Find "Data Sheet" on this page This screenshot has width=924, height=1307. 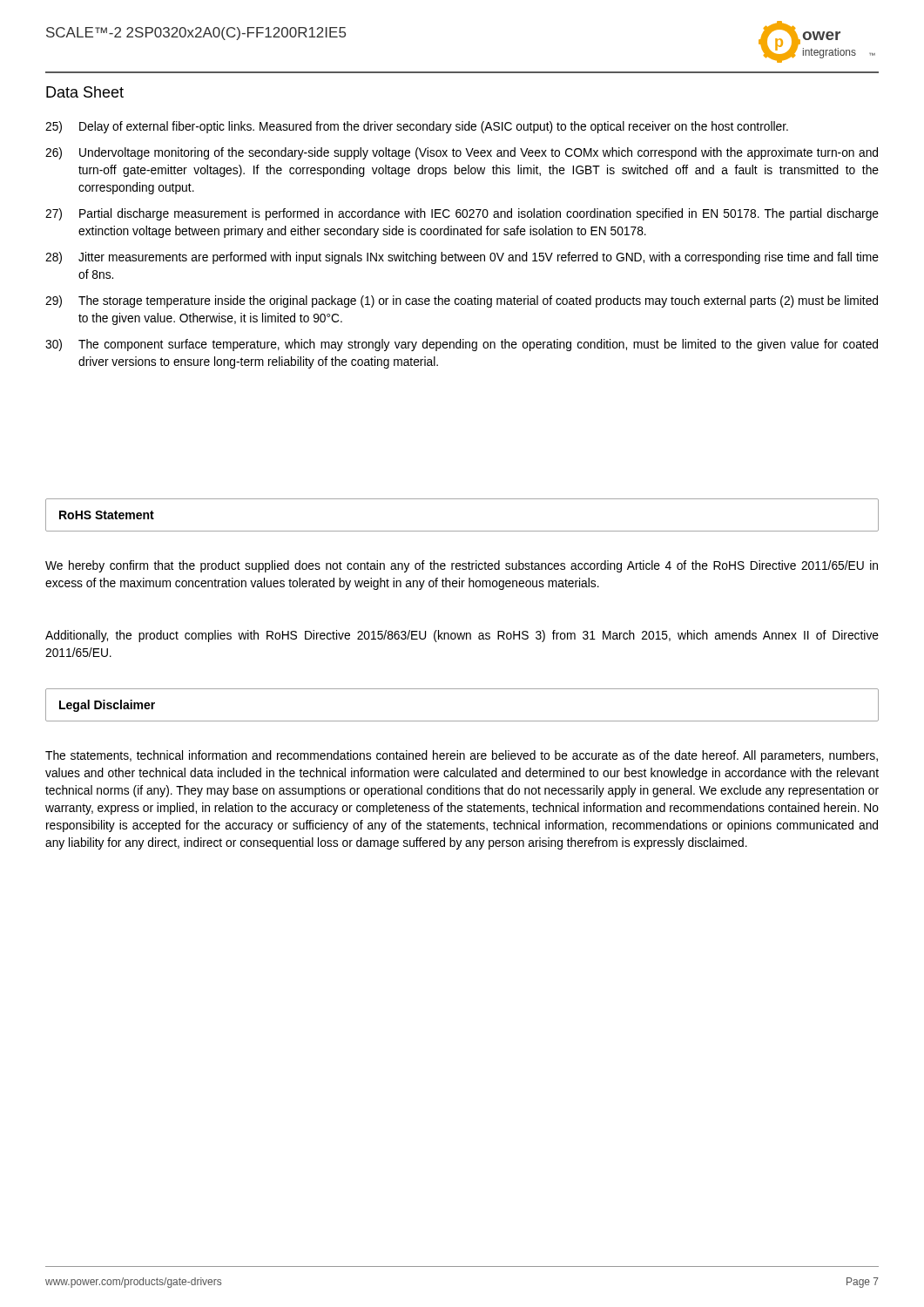click(x=84, y=92)
